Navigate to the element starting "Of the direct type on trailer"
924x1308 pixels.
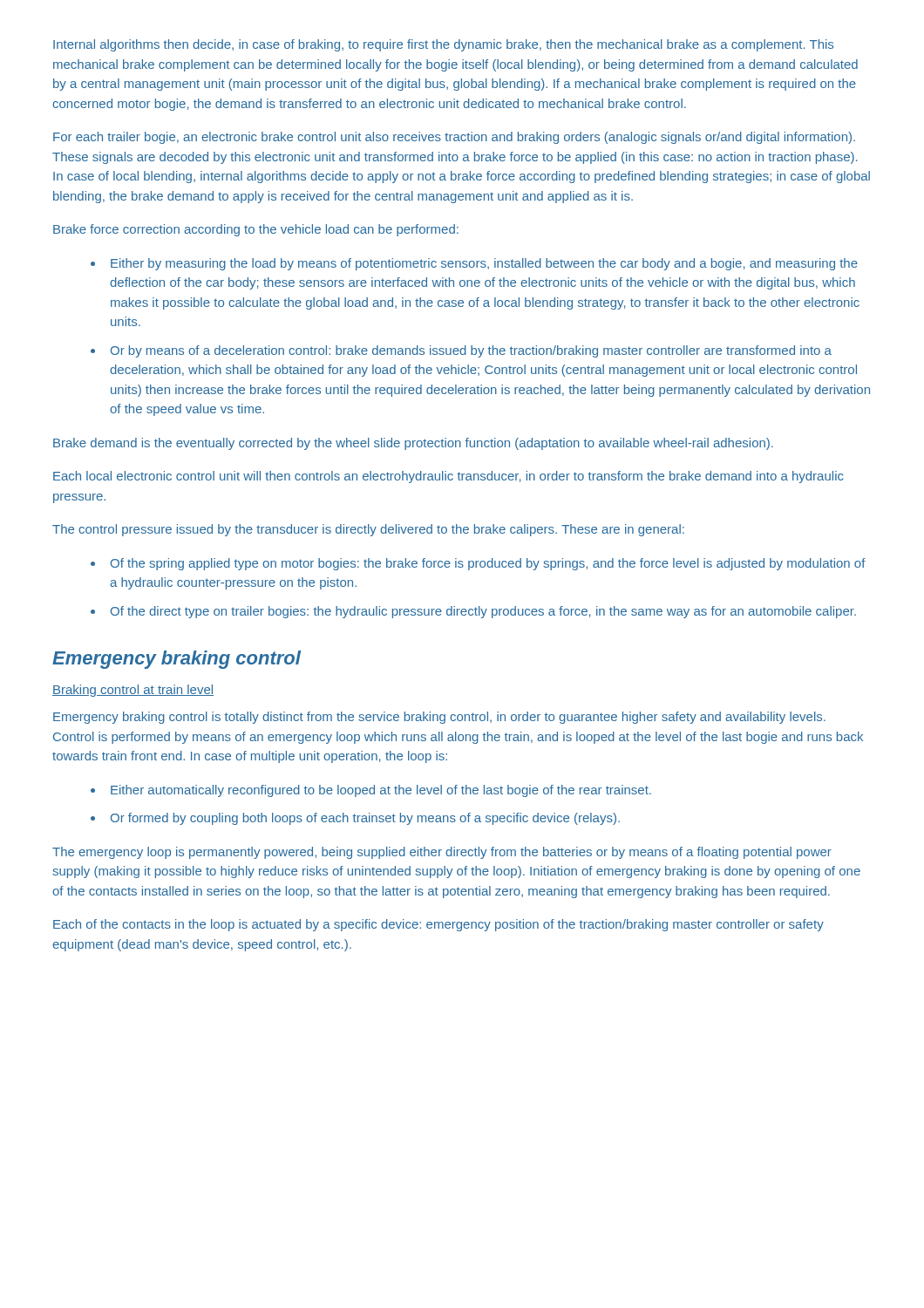click(x=479, y=611)
